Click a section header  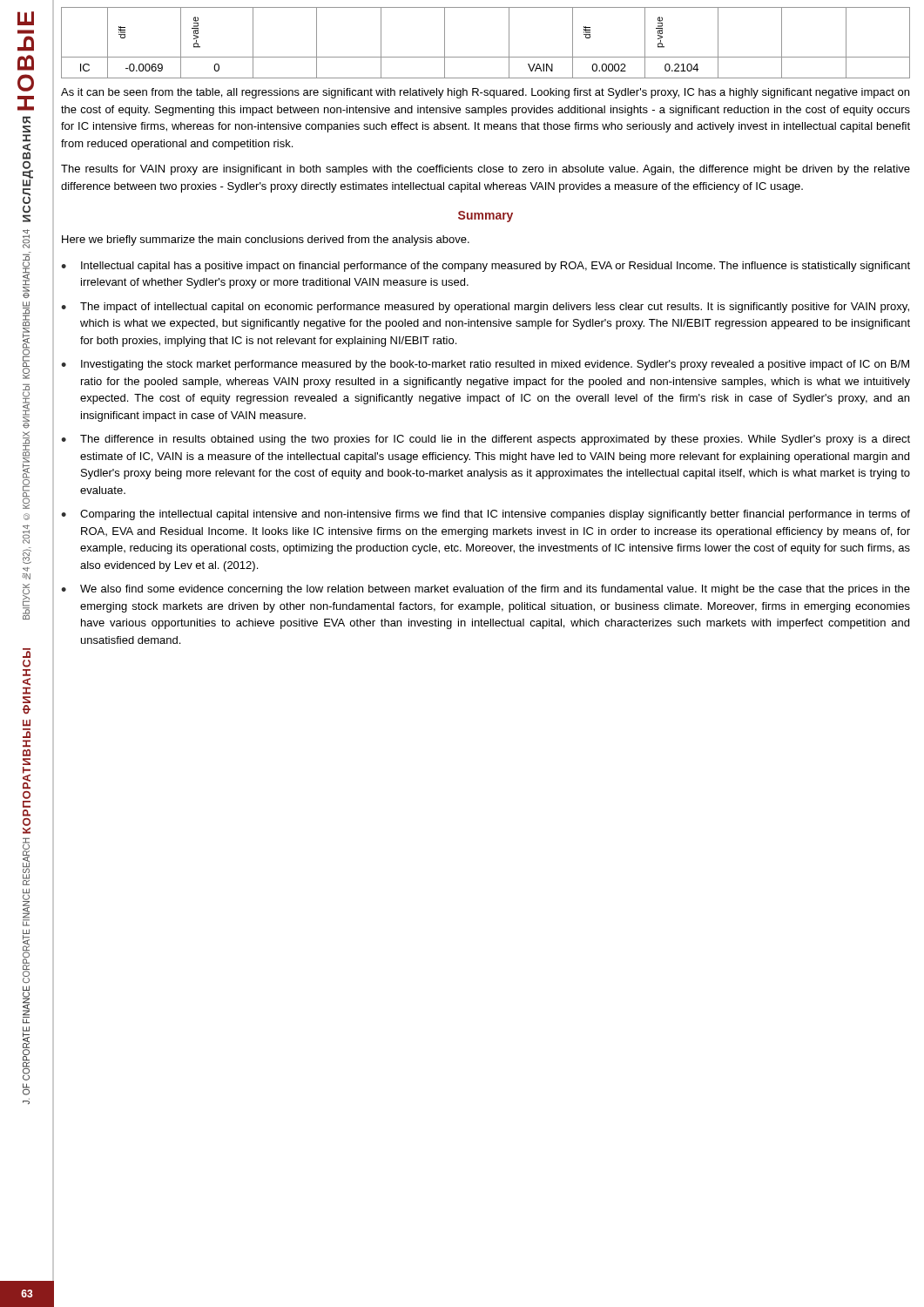tap(486, 215)
